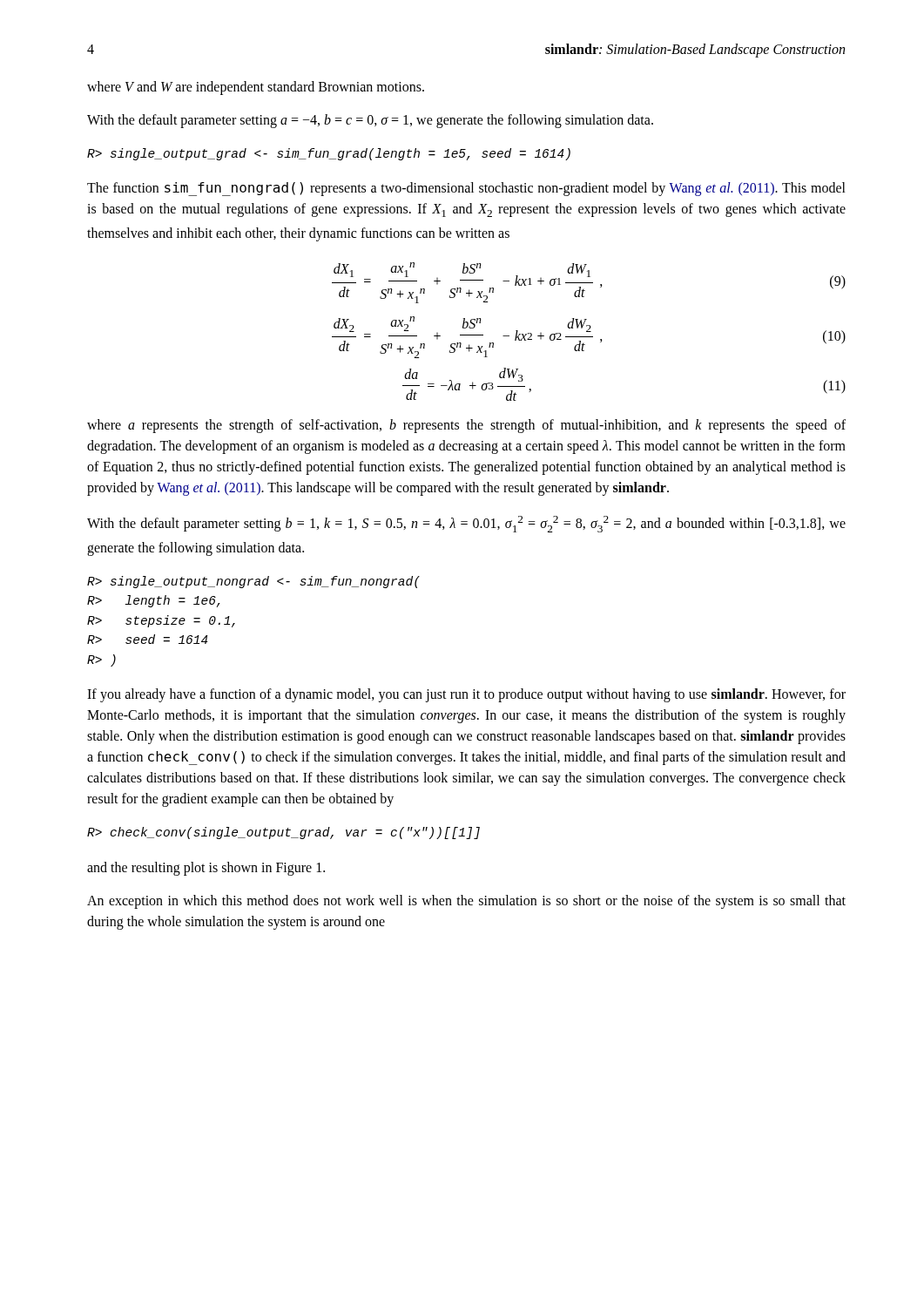924x1307 pixels.
Task: Select the text block that says "The function sim_fun_nongrad() represents"
Action: pyautogui.click(x=466, y=211)
